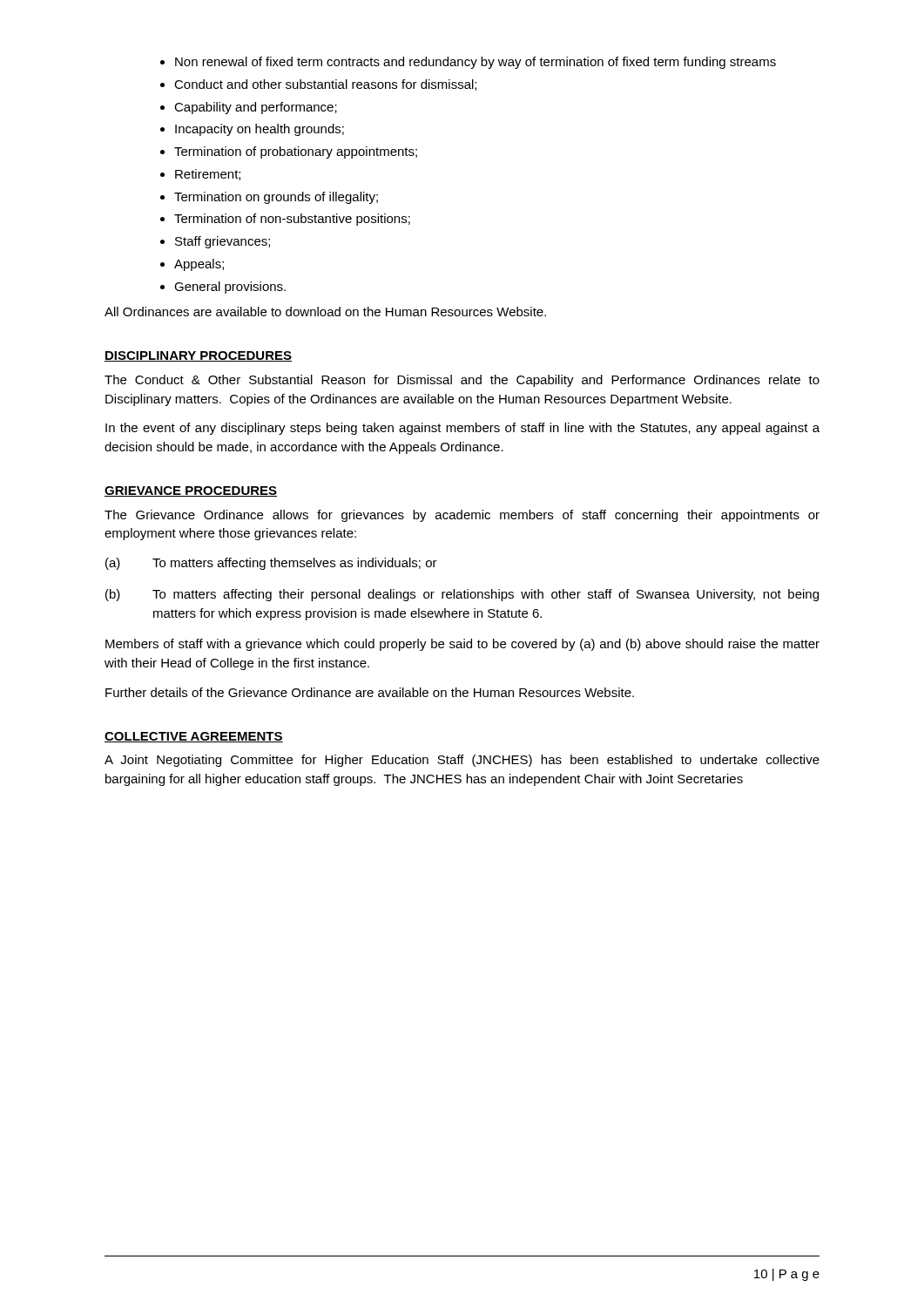
Task: Navigate to the element starting "Termination of probationary appointments;"
Action: 296,152
